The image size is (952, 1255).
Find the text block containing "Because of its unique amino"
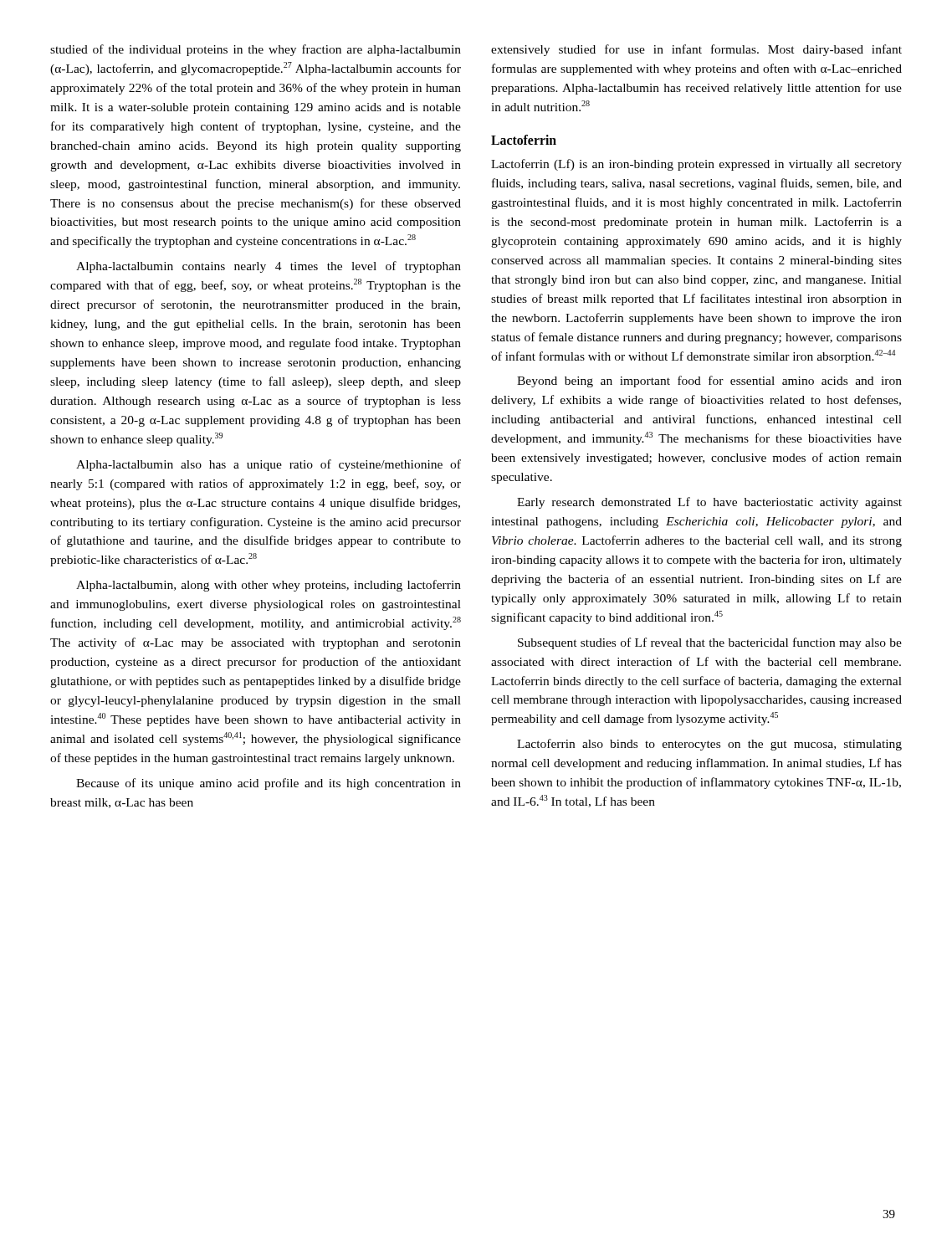(x=256, y=793)
